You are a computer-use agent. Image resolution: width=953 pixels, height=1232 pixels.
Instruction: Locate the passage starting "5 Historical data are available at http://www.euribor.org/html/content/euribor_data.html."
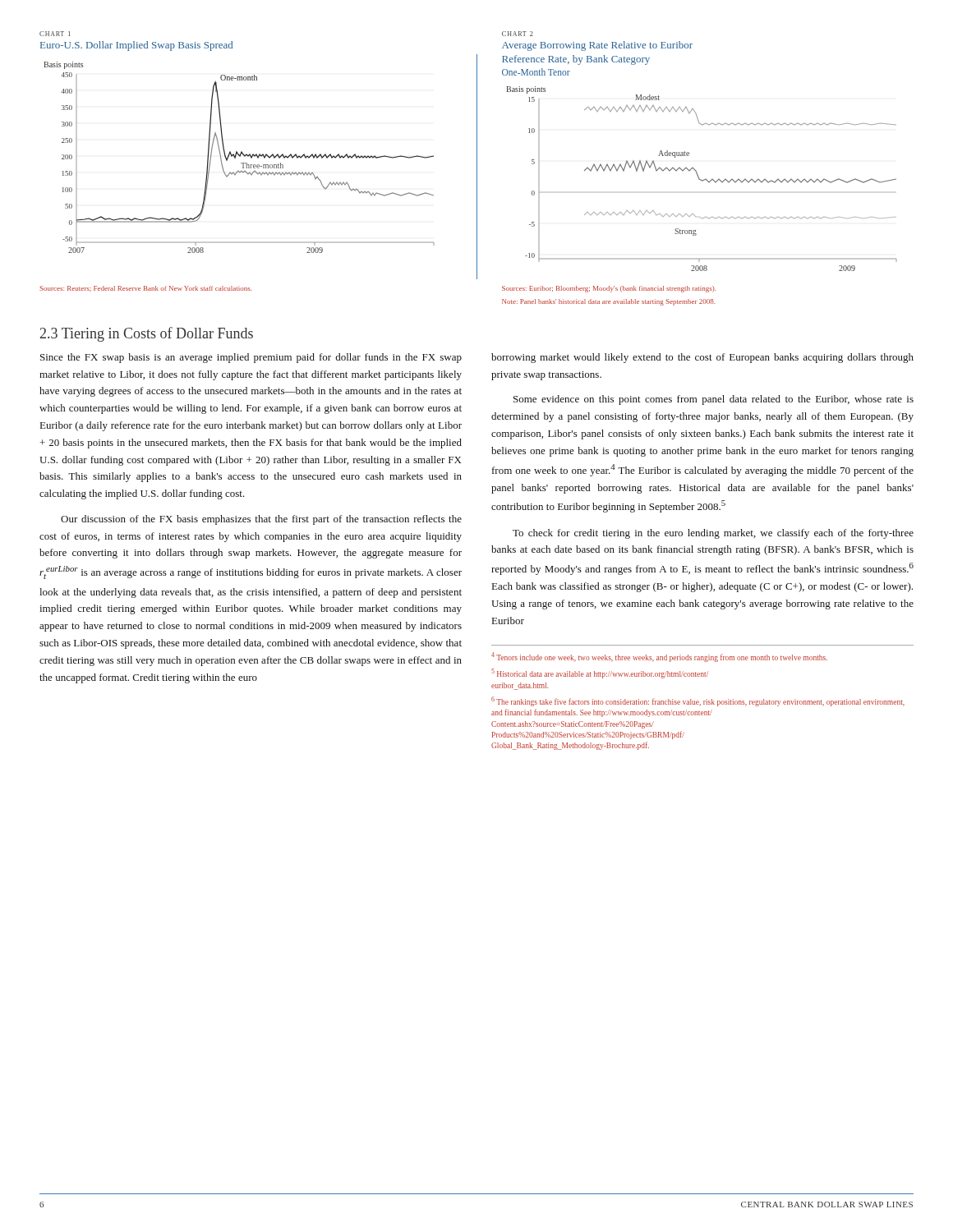600,679
